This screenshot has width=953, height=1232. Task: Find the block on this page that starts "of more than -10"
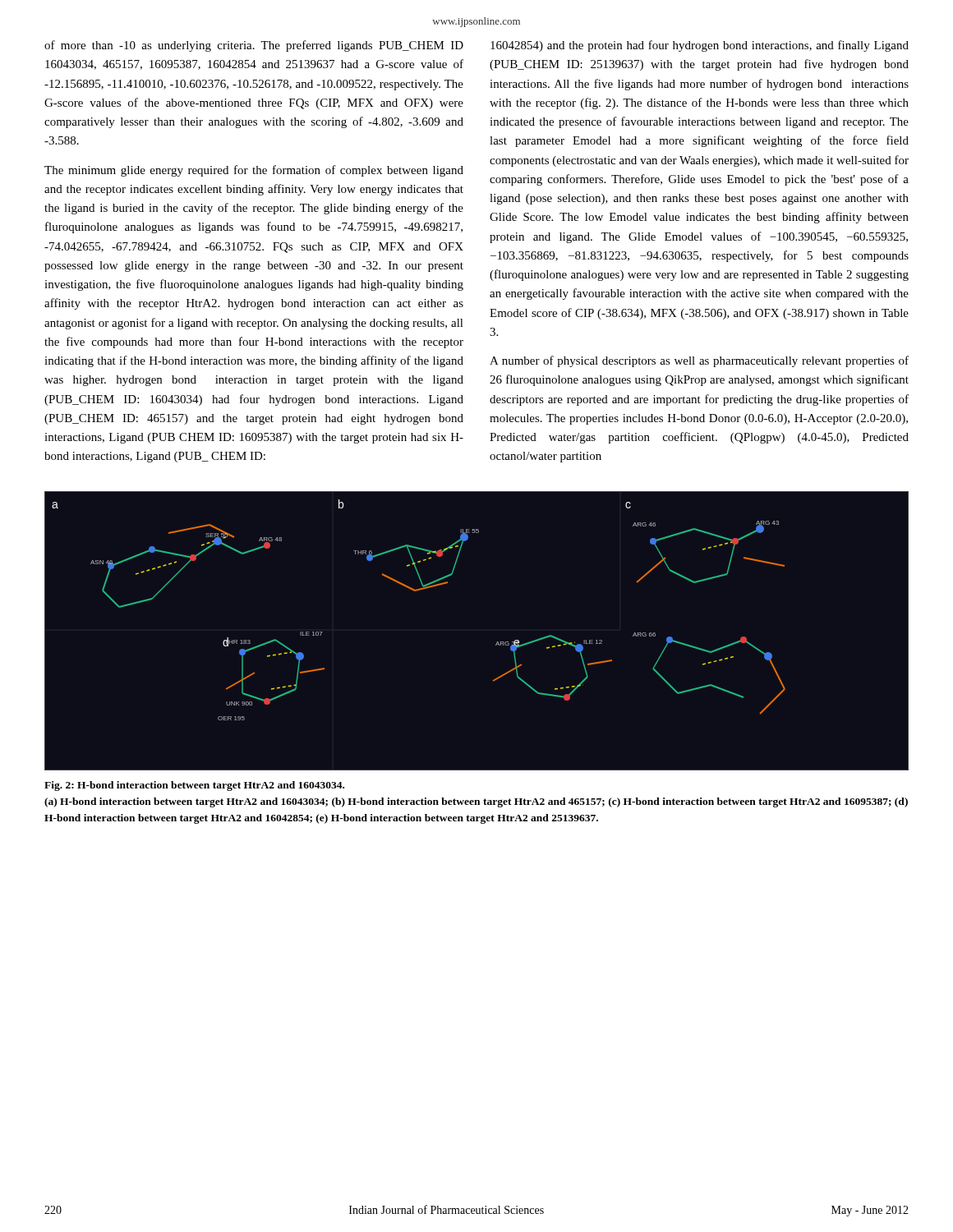tap(254, 93)
